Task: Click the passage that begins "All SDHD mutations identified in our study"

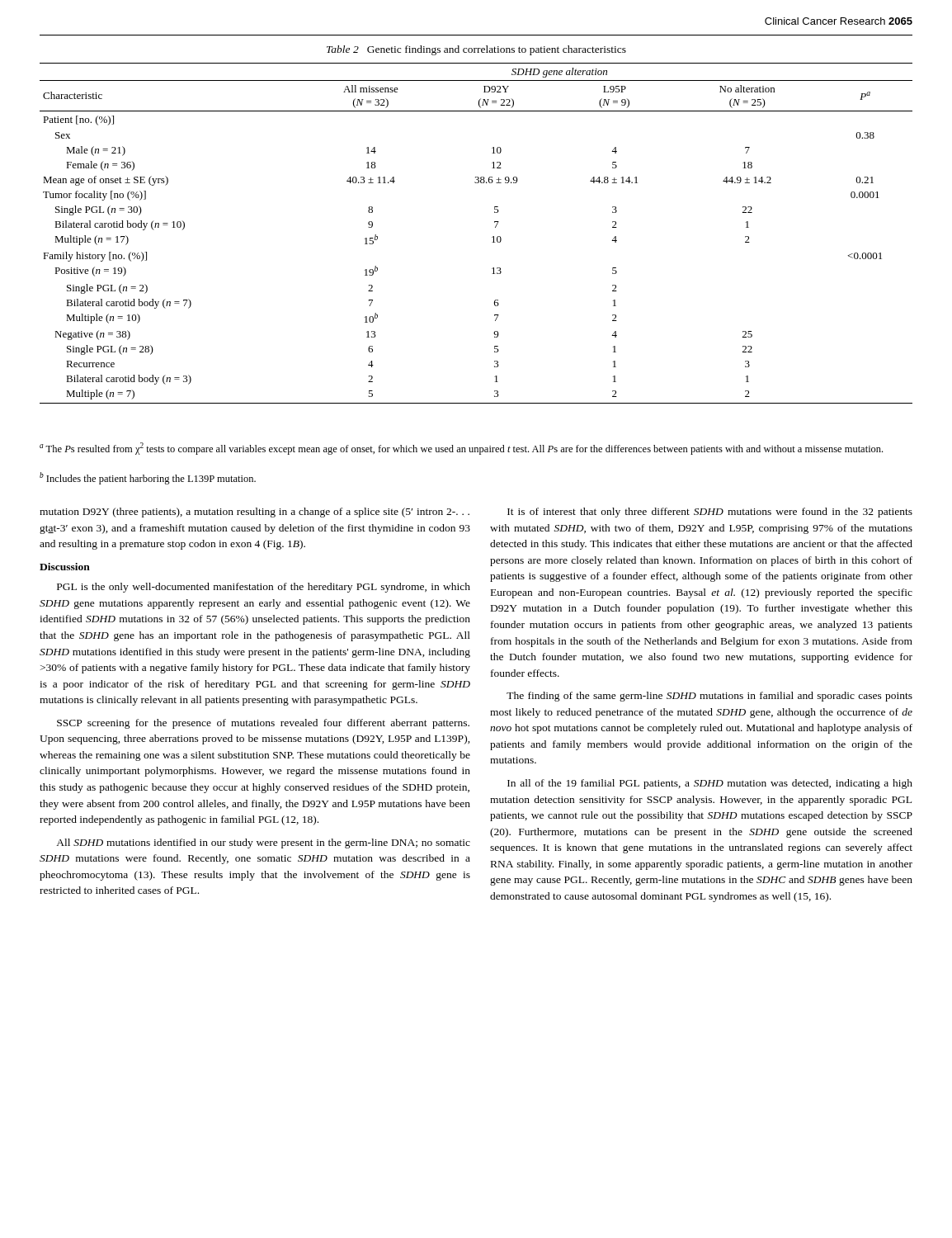Action: point(255,866)
